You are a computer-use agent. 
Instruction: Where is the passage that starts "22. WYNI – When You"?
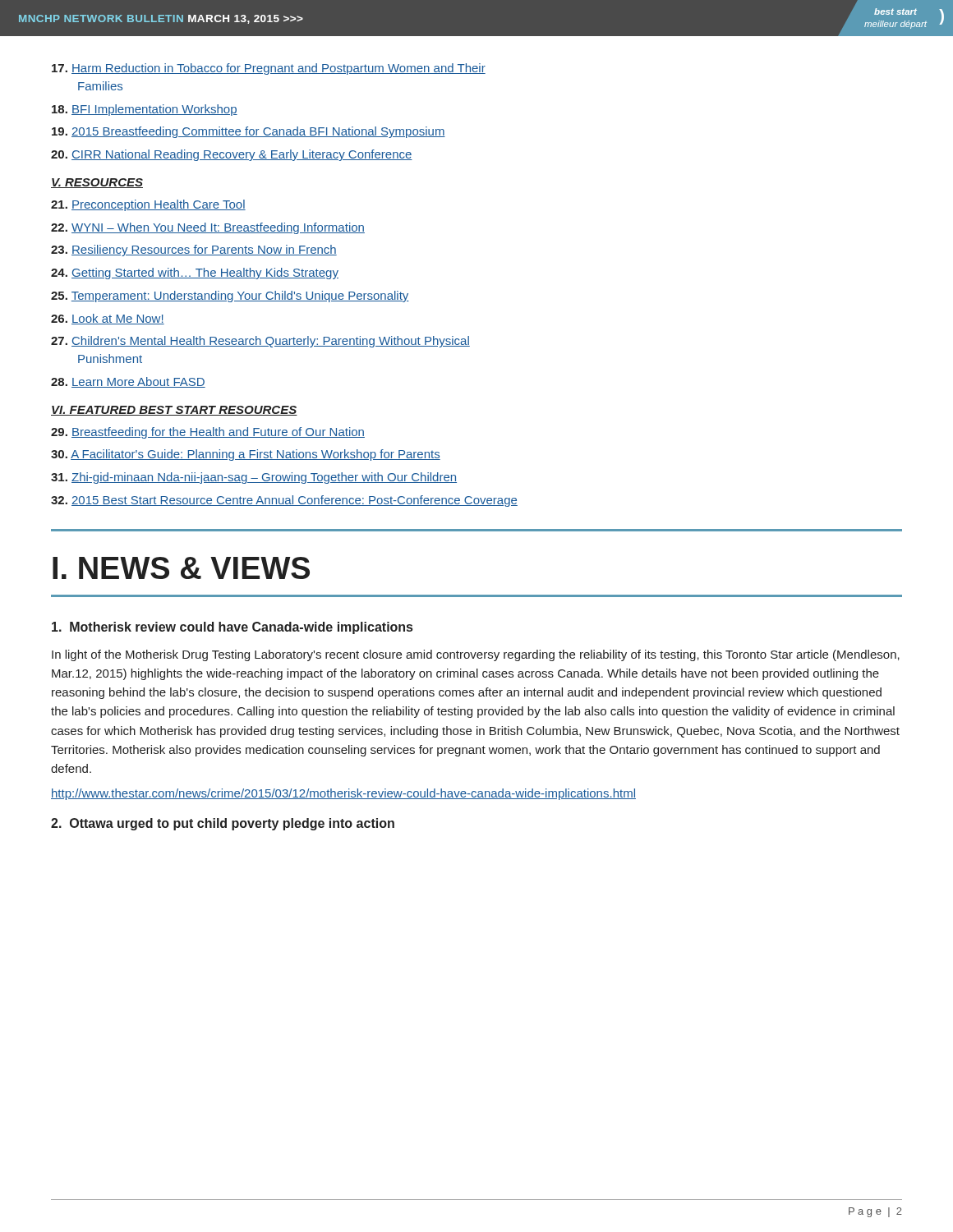tap(208, 227)
